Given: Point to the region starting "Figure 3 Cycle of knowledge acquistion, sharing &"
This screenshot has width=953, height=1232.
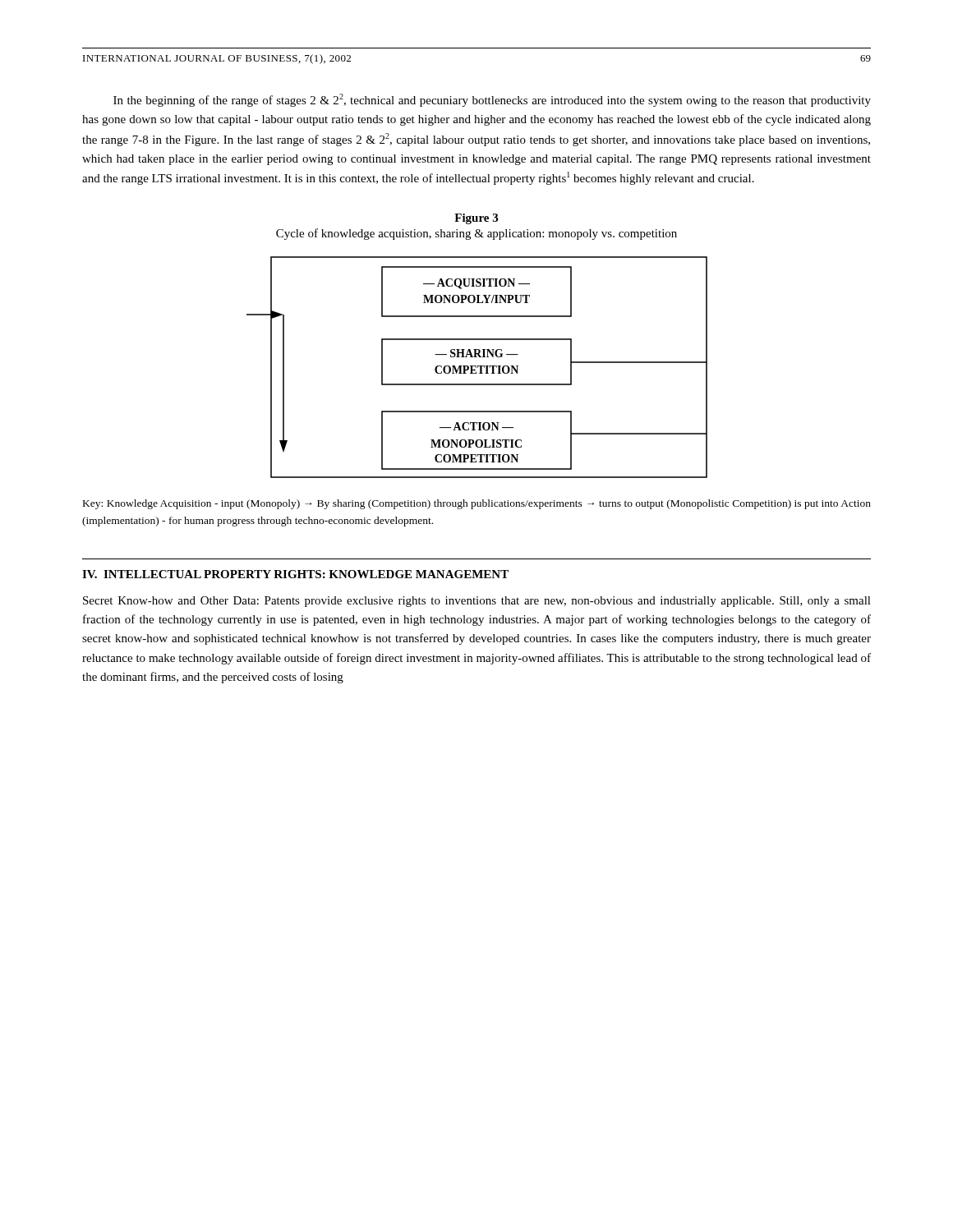Looking at the screenshot, I should click(476, 226).
